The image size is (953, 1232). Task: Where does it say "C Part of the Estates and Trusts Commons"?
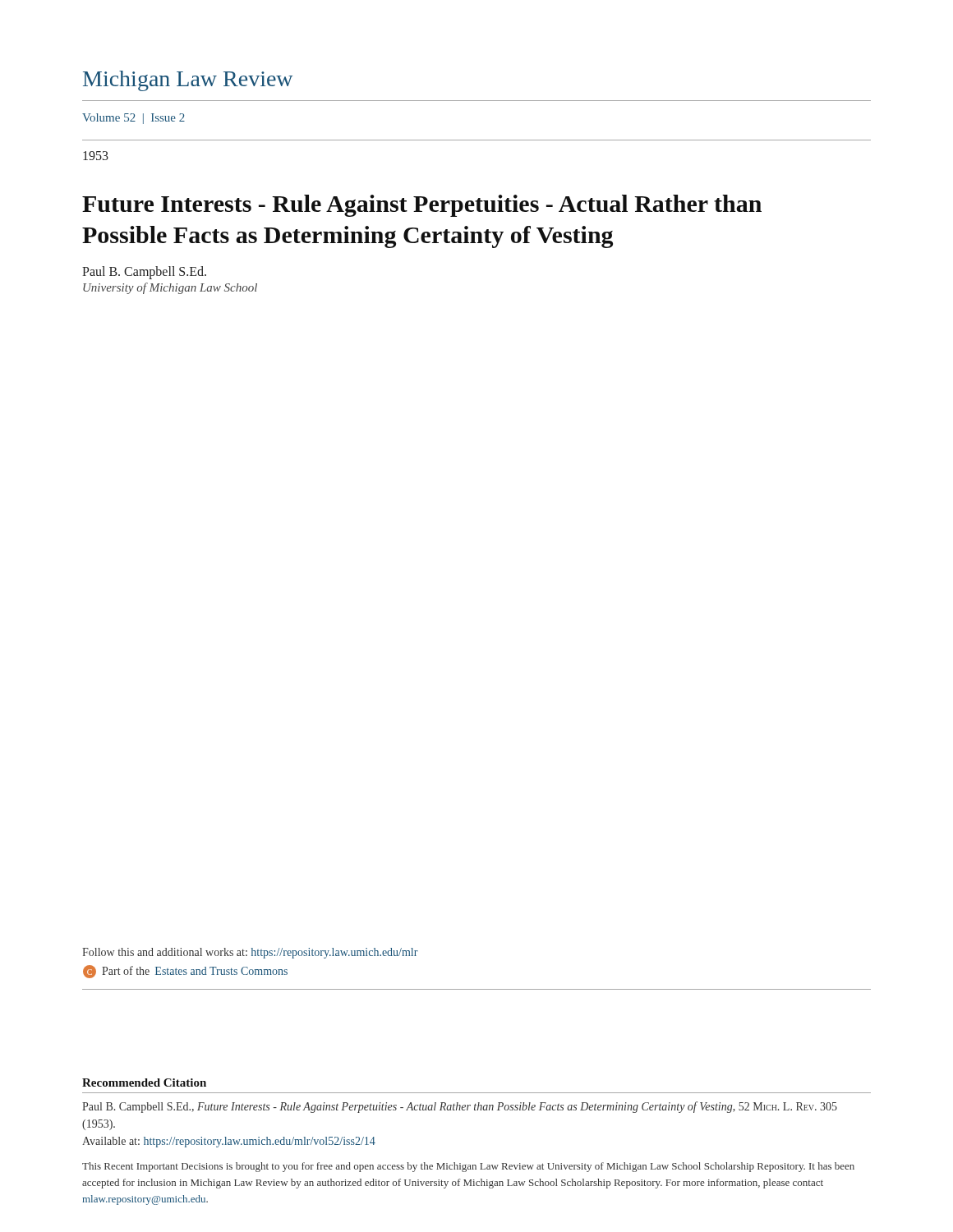pos(185,972)
